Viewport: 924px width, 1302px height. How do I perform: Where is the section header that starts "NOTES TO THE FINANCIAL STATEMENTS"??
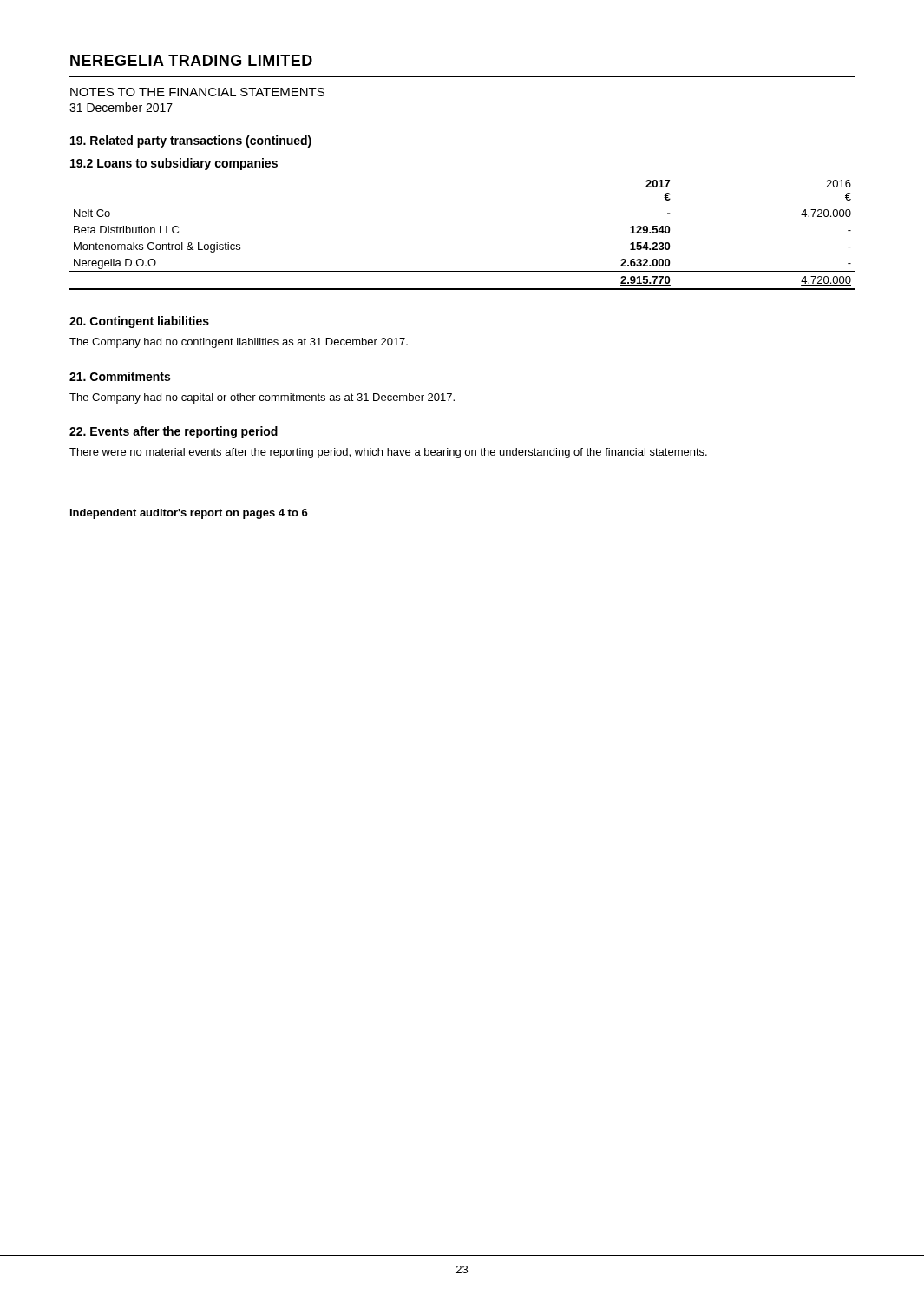point(197,92)
